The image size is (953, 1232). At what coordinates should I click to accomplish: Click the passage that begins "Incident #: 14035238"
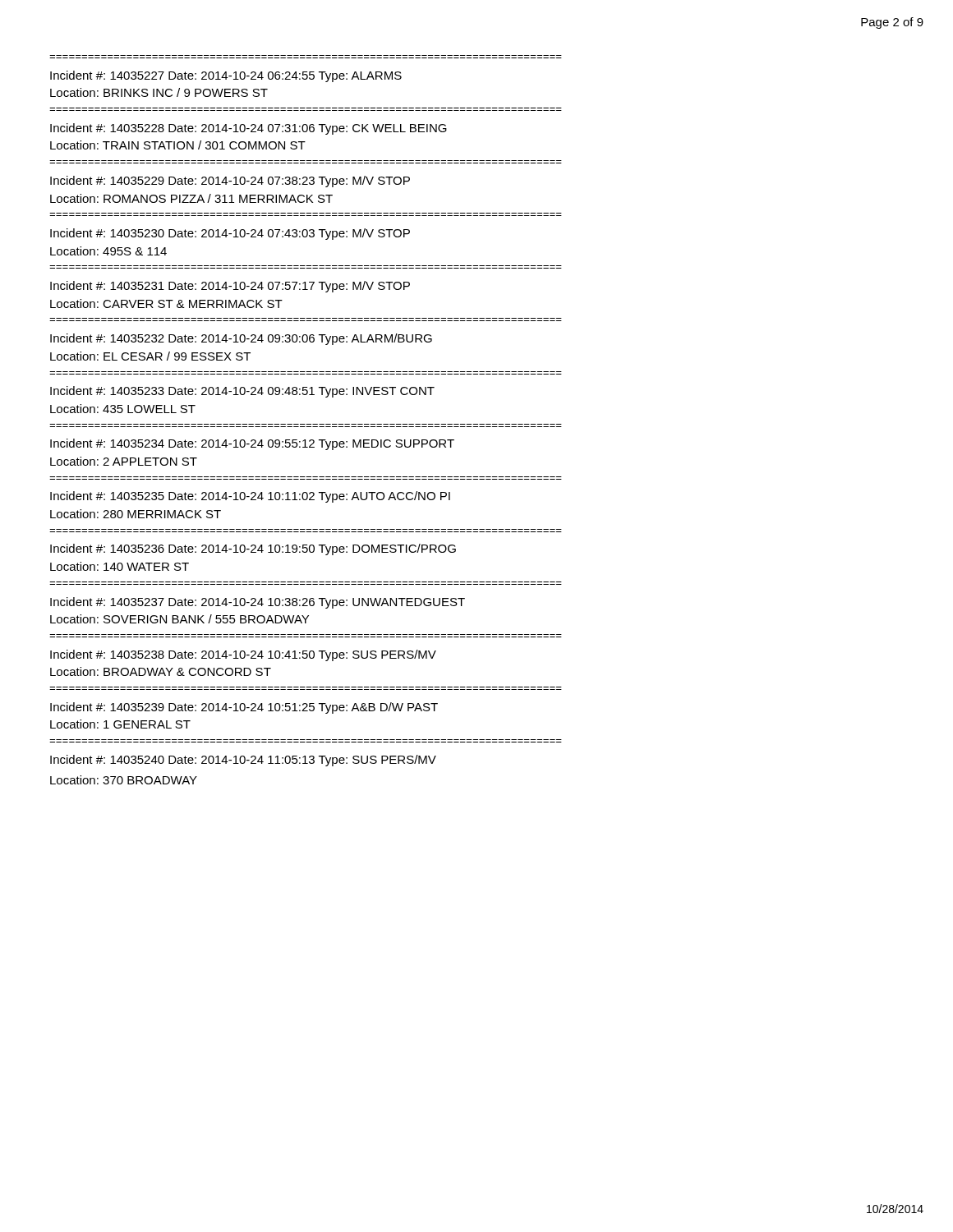pyautogui.click(x=243, y=655)
